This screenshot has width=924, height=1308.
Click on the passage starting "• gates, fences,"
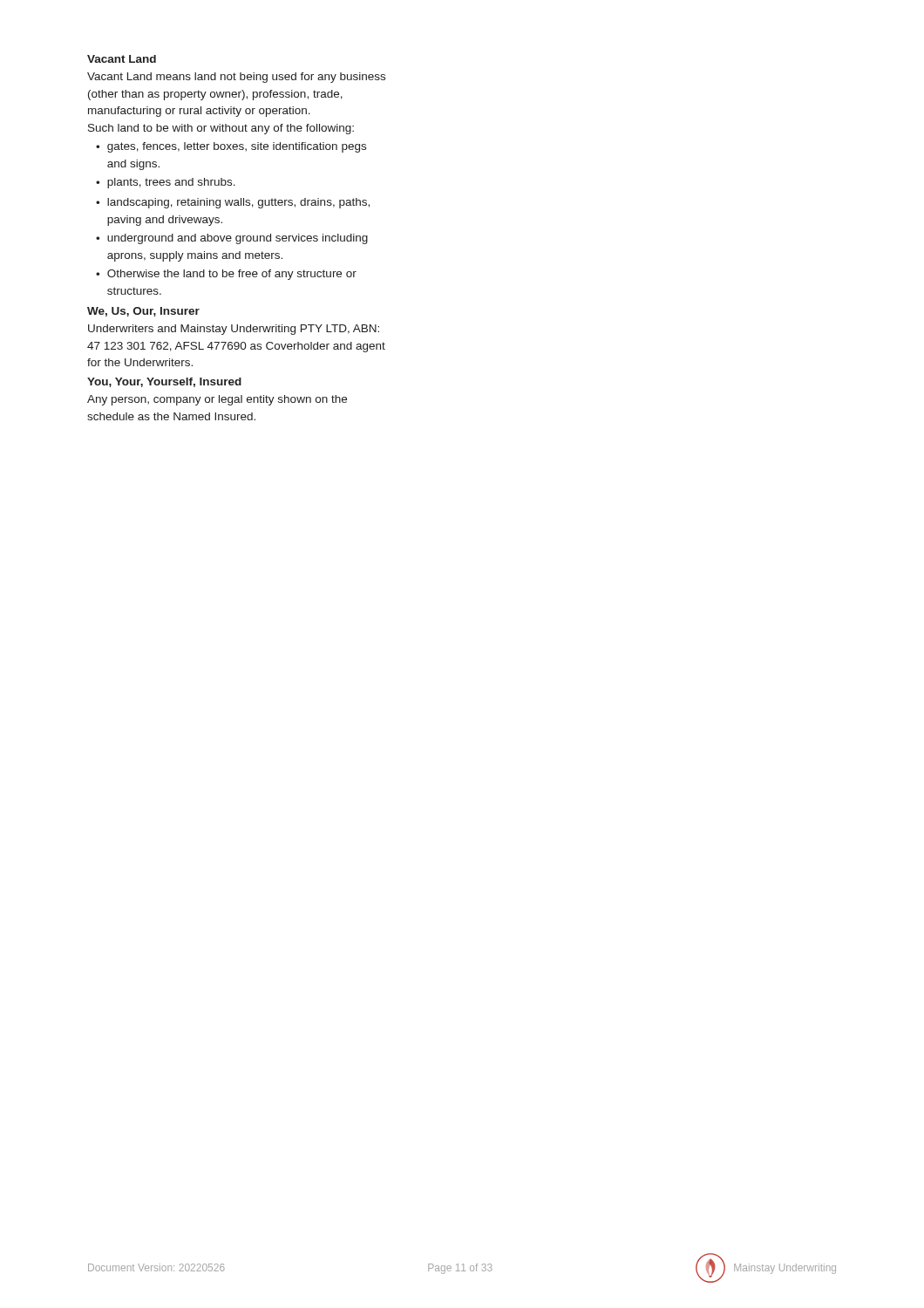(231, 155)
